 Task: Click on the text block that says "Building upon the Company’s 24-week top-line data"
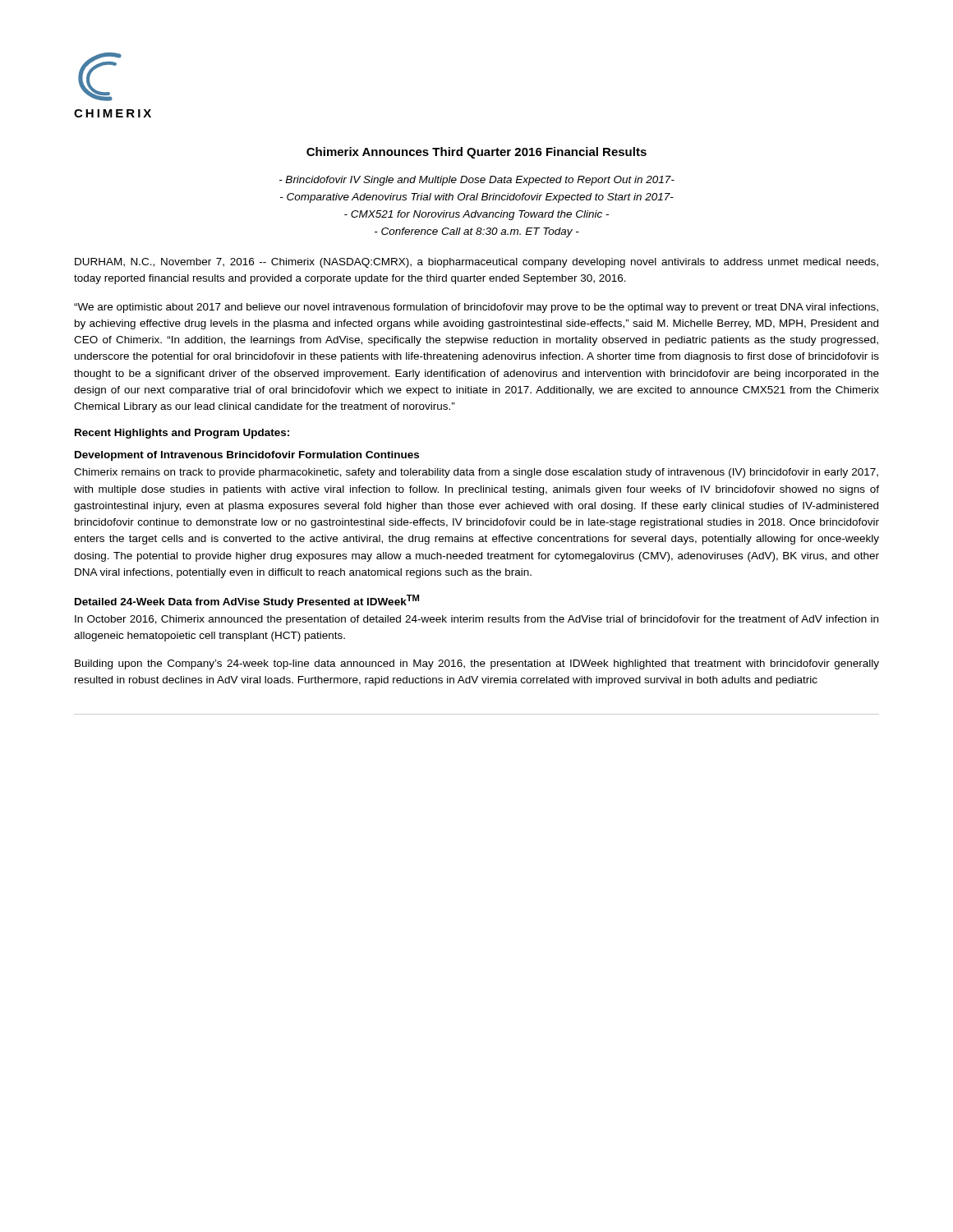[476, 672]
